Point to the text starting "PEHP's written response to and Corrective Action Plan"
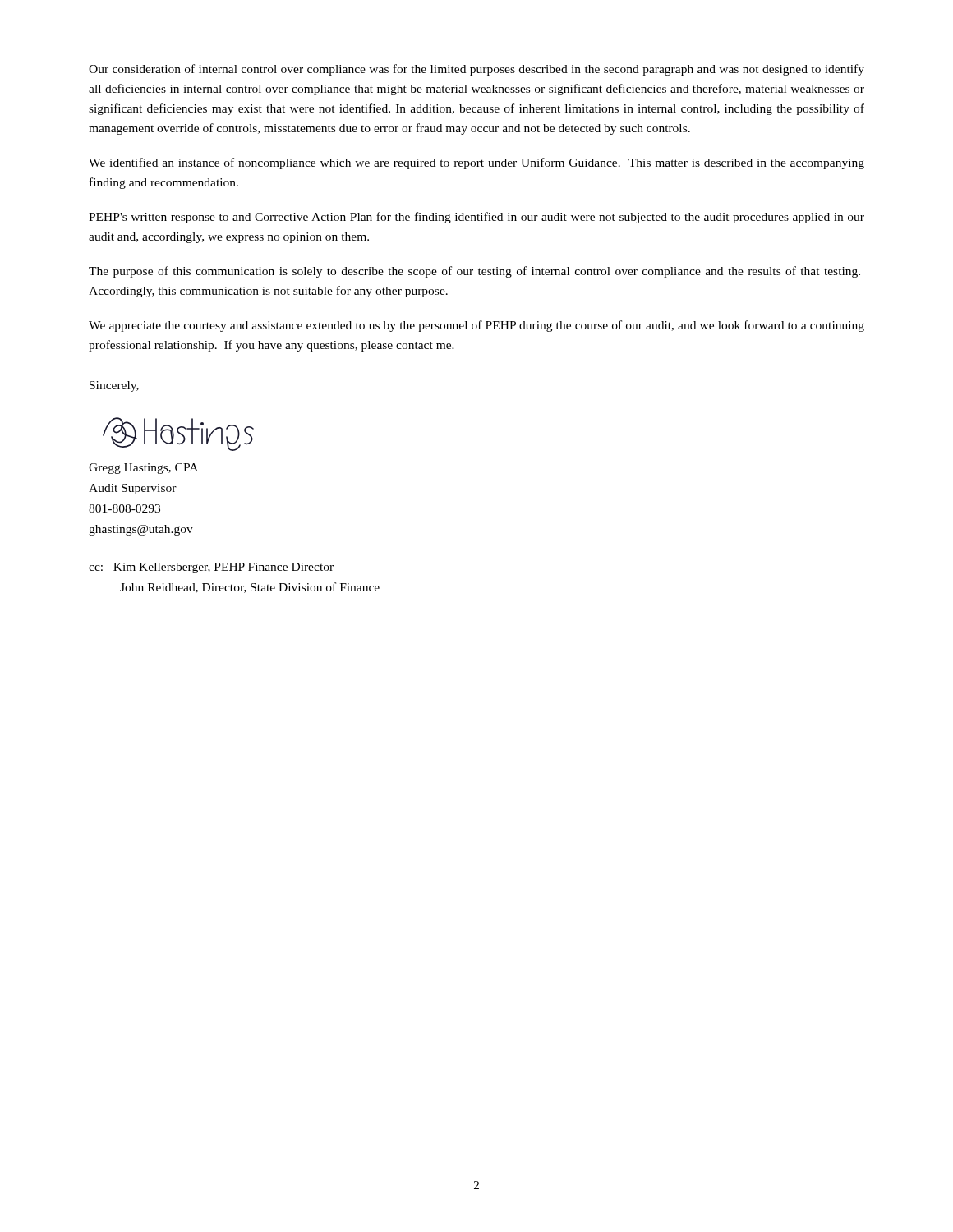The height and width of the screenshot is (1232, 953). [x=476, y=226]
